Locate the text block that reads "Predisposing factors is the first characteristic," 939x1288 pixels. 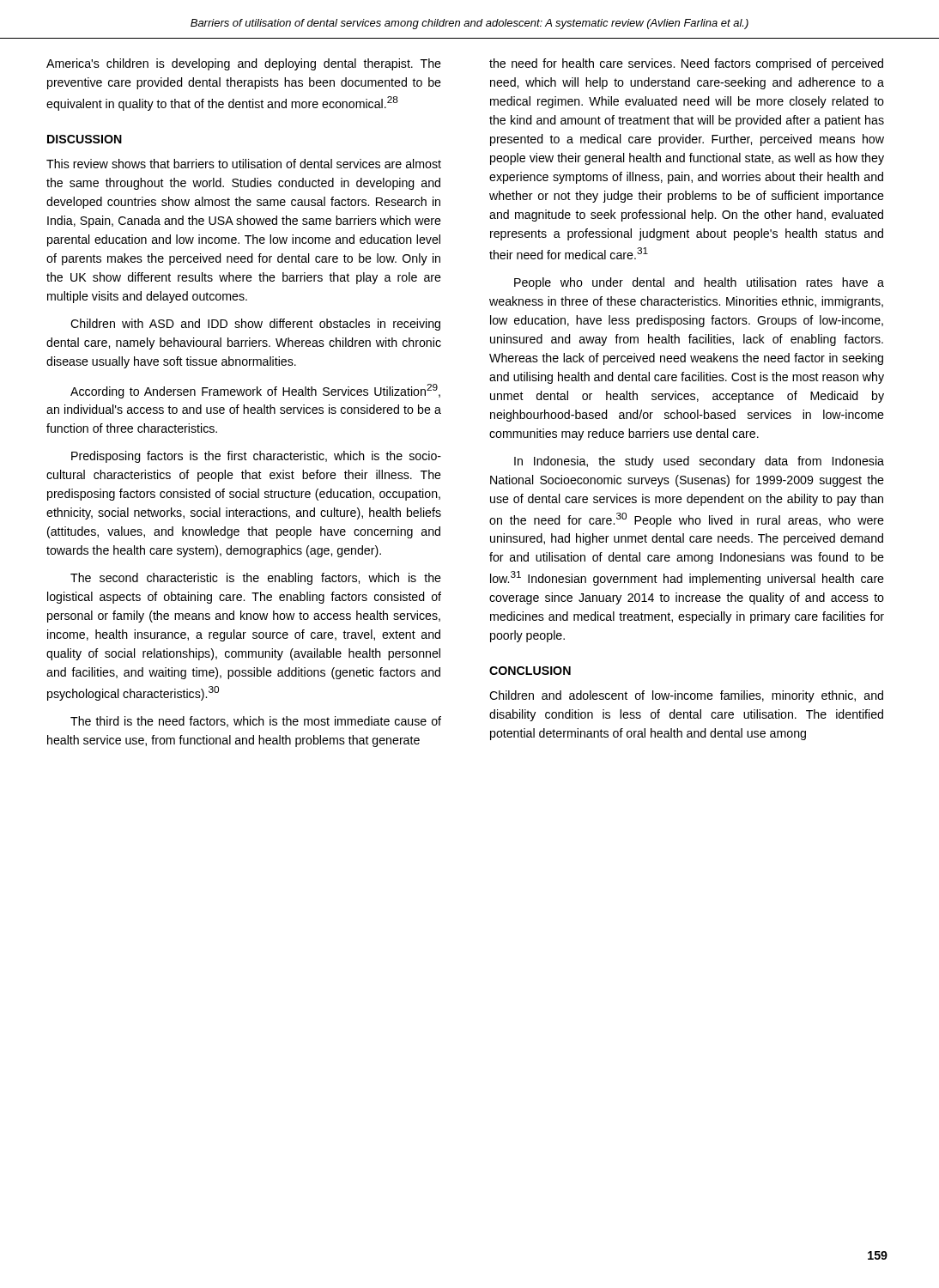[244, 504]
